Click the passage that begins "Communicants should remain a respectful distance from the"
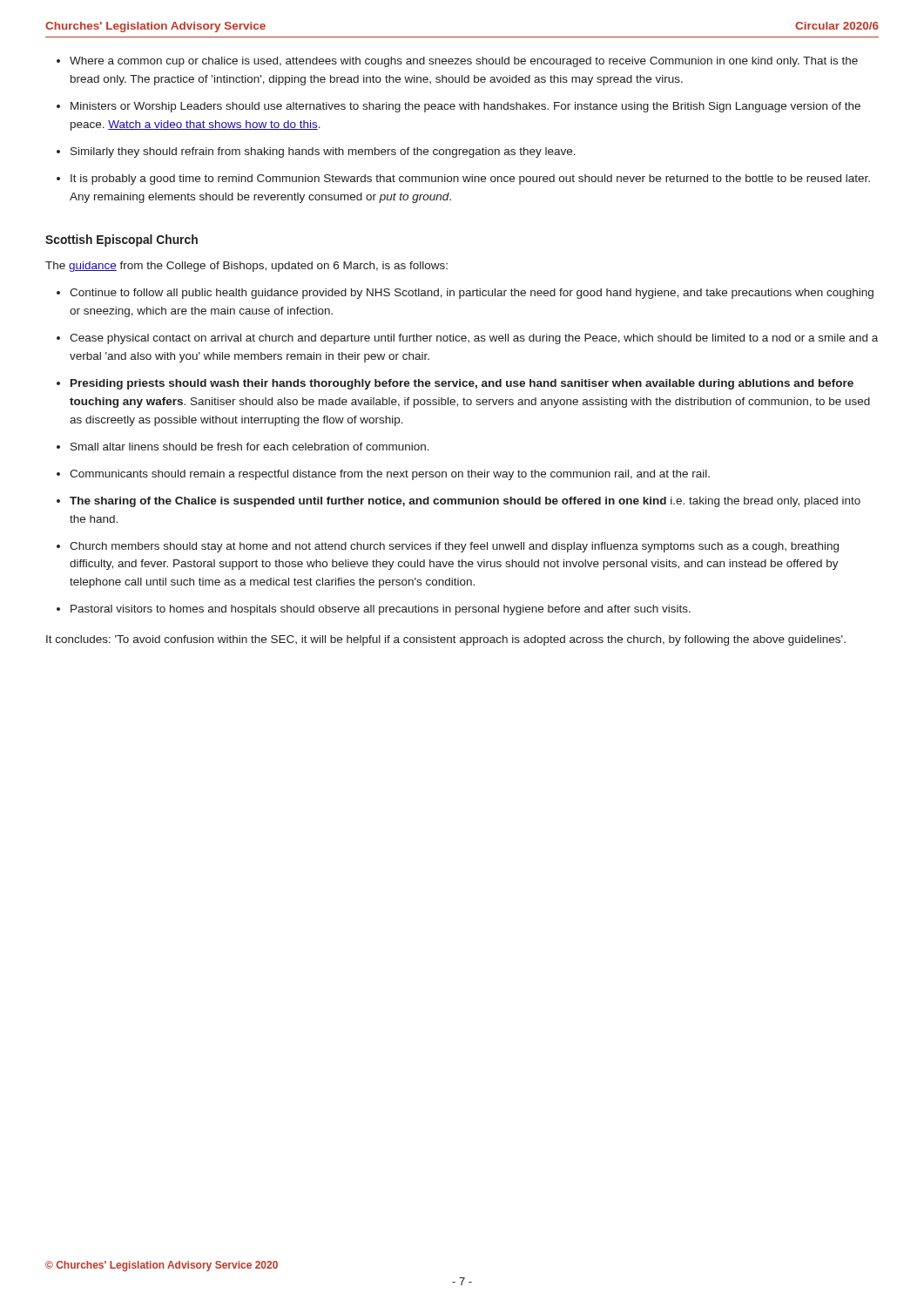 [x=390, y=473]
